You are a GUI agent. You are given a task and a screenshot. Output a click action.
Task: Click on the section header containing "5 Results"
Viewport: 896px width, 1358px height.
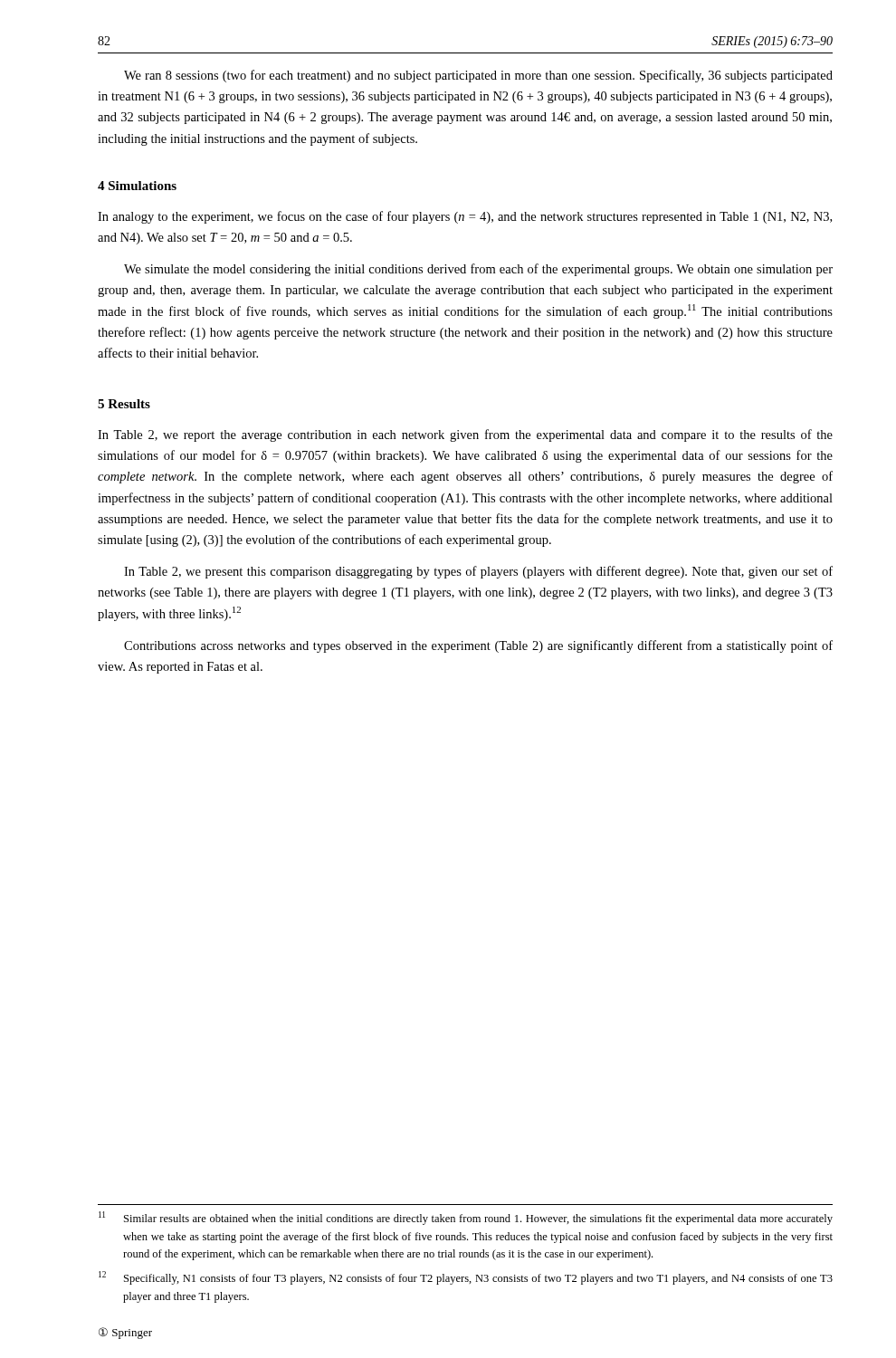(124, 404)
